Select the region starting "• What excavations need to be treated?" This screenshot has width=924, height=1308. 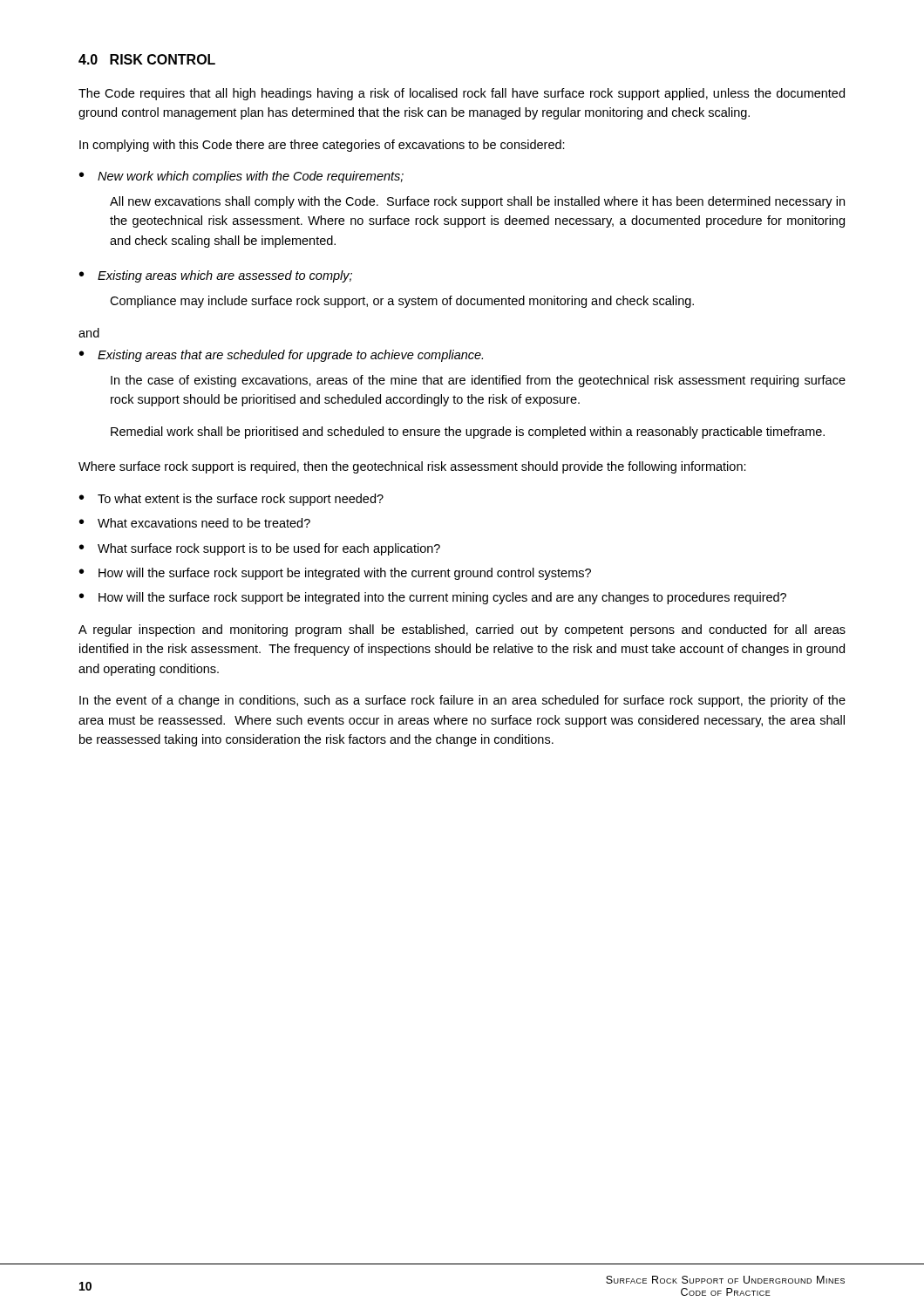click(x=195, y=523)
